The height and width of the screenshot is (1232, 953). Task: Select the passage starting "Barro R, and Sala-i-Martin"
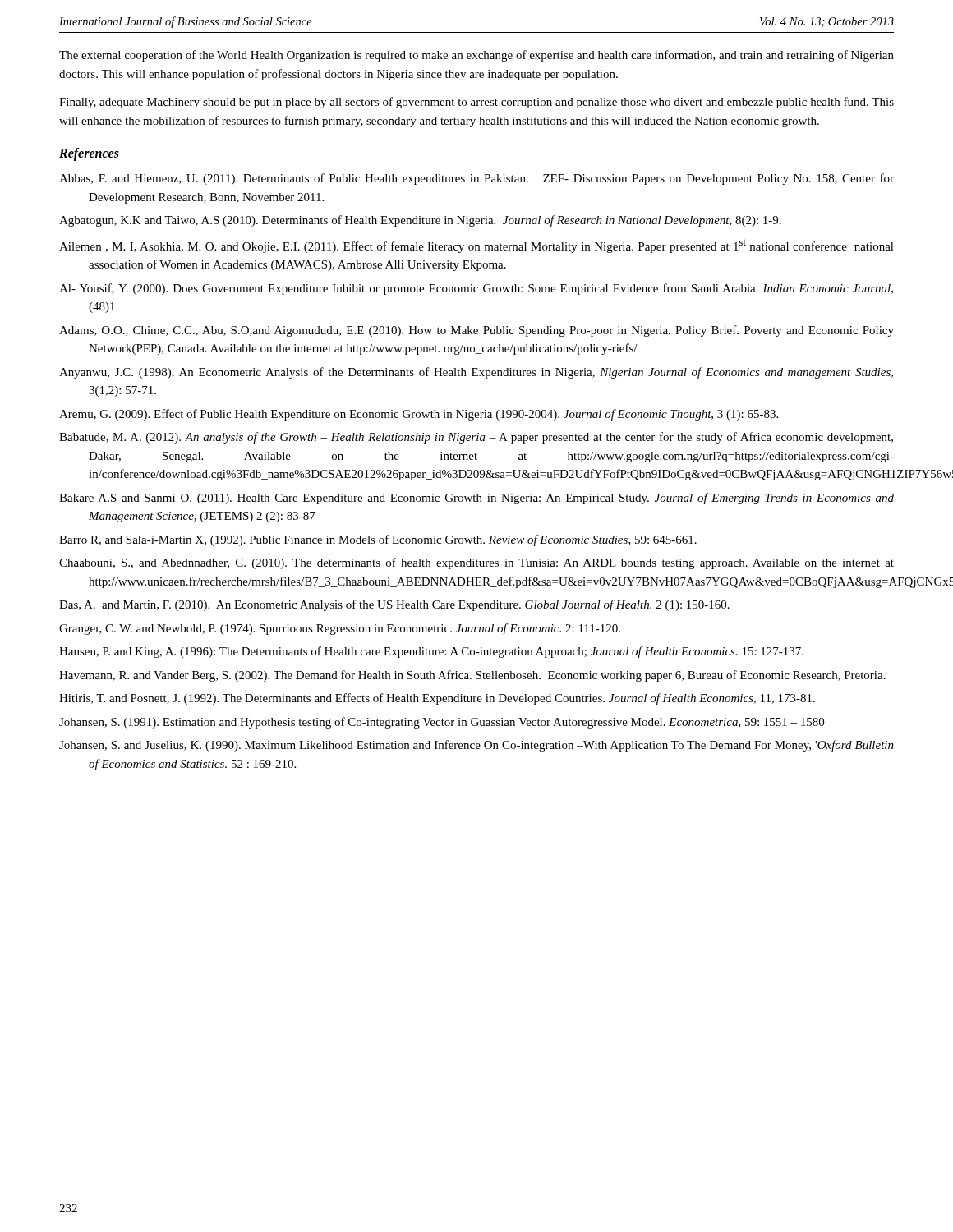click(378, 539)
